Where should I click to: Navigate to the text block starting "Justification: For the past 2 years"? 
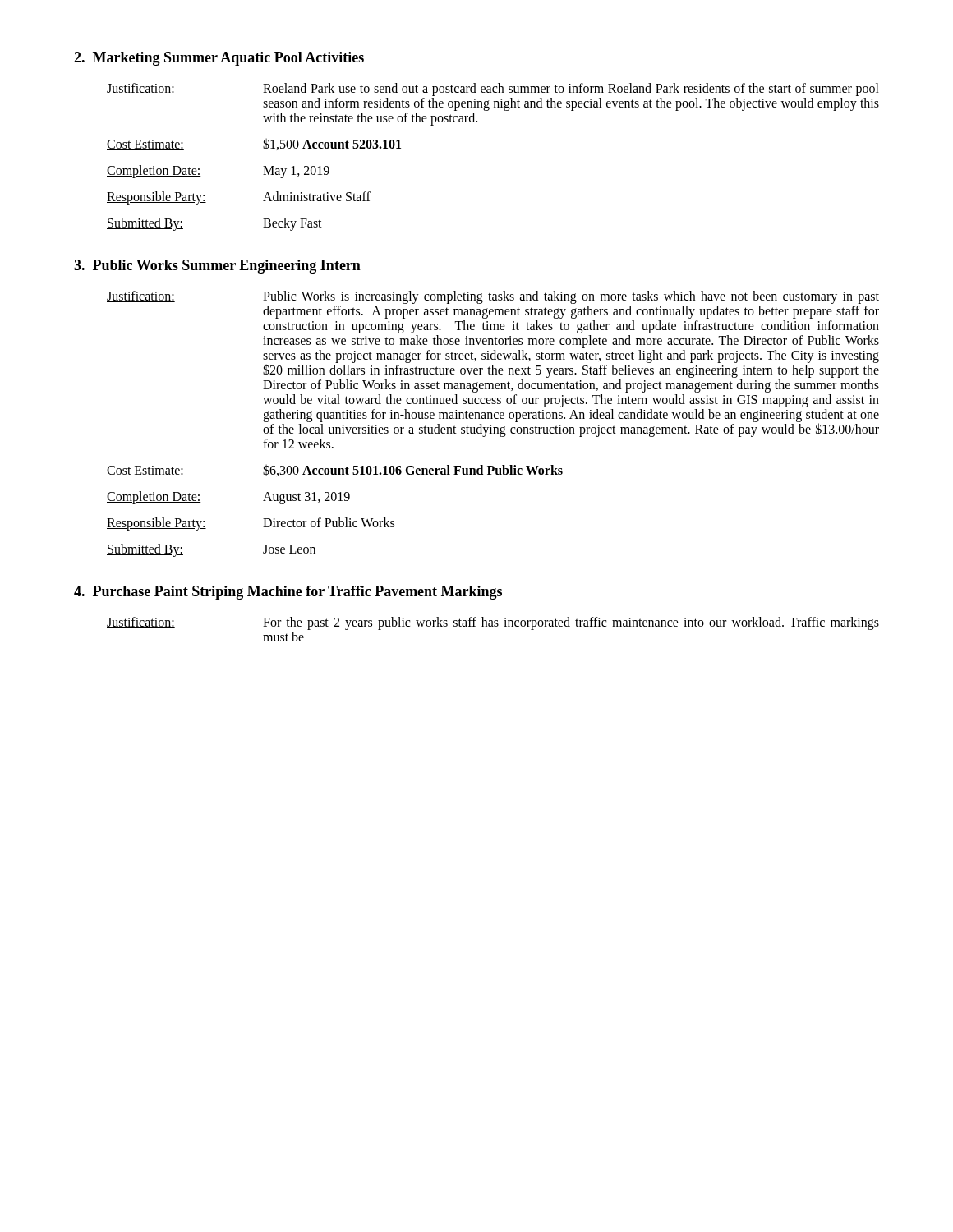tap(493, 630)
